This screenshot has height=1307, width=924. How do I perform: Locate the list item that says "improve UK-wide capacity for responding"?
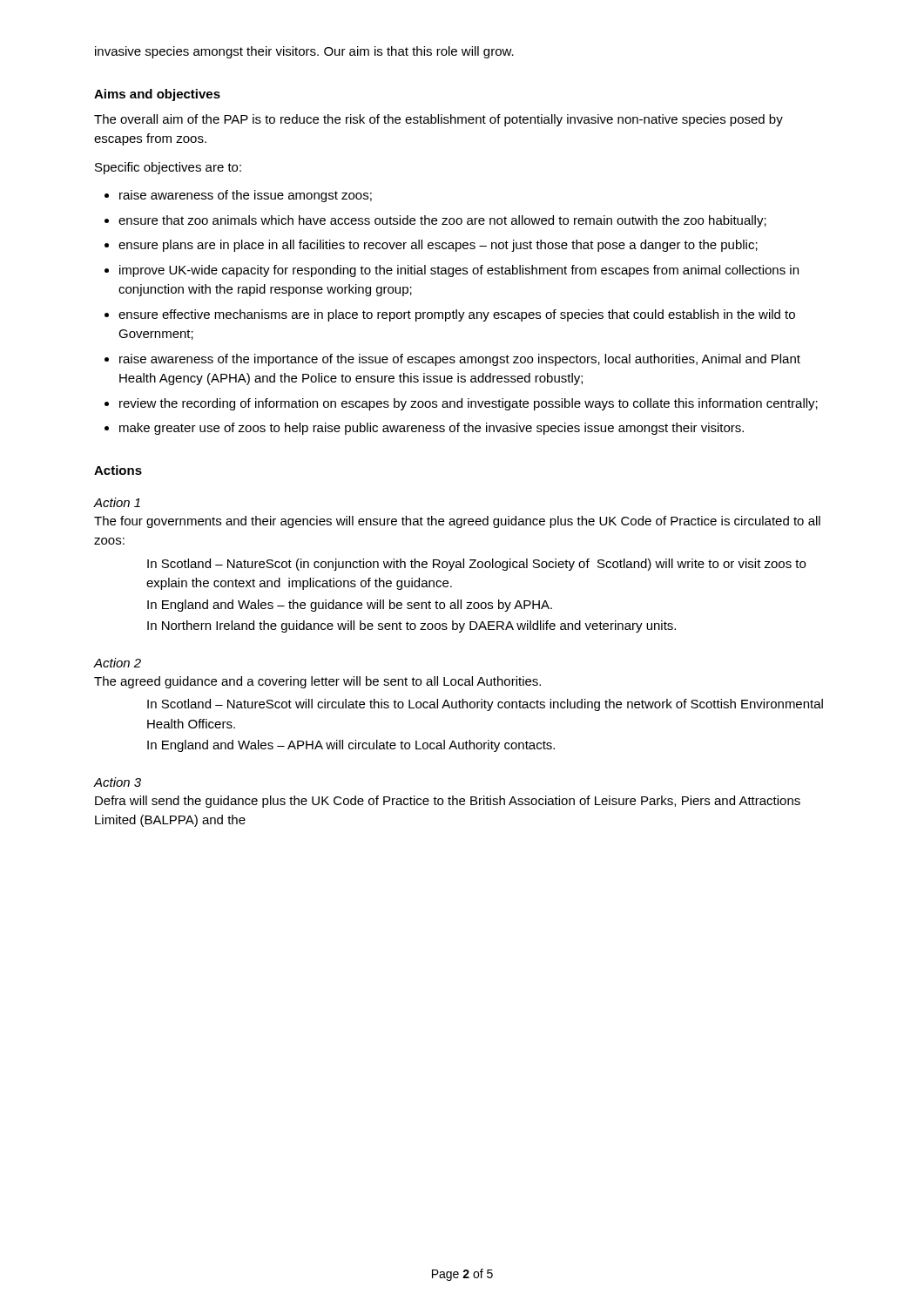pos(459,279)
